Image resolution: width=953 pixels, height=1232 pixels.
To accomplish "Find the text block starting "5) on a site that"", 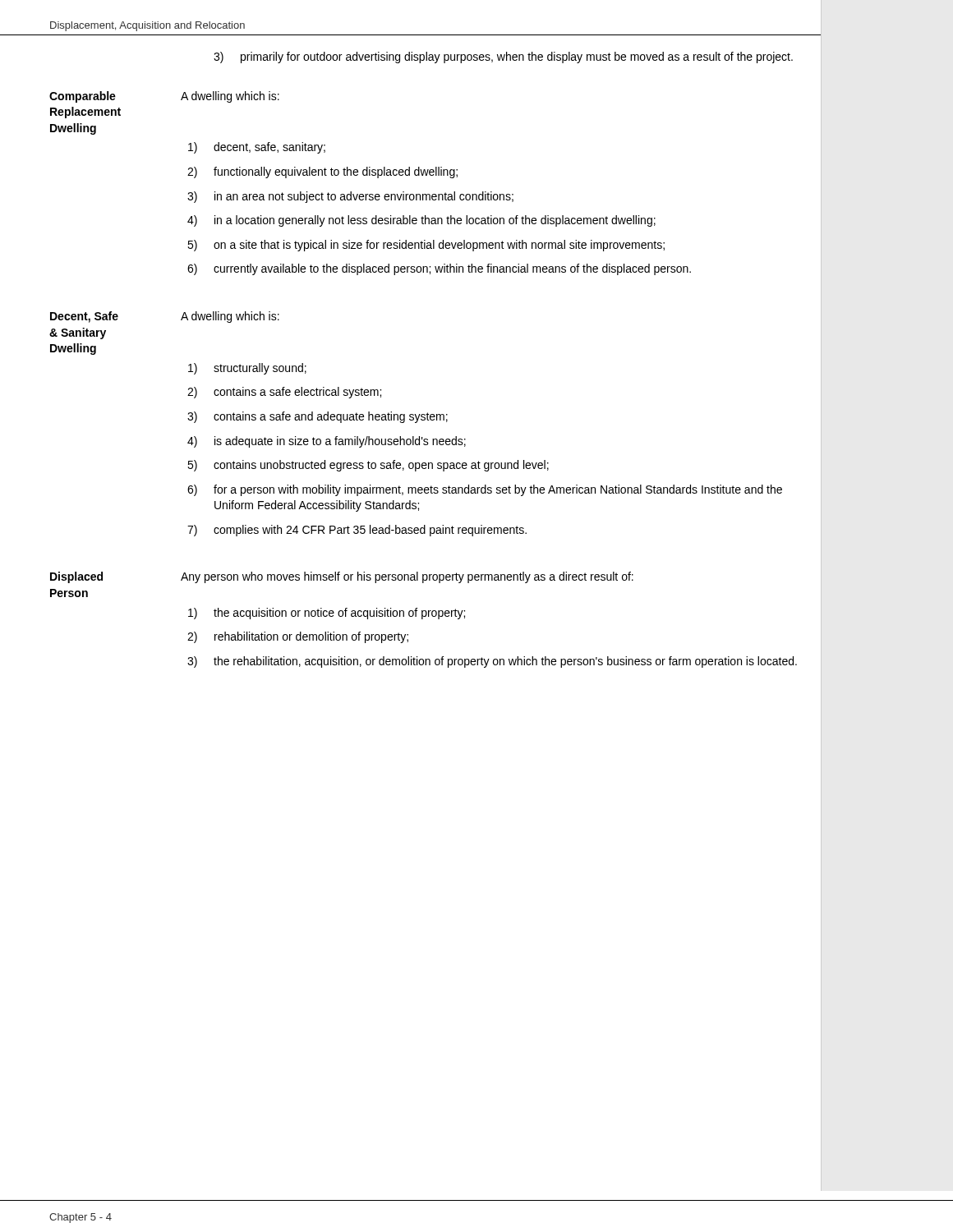I will tap(498, 245).
